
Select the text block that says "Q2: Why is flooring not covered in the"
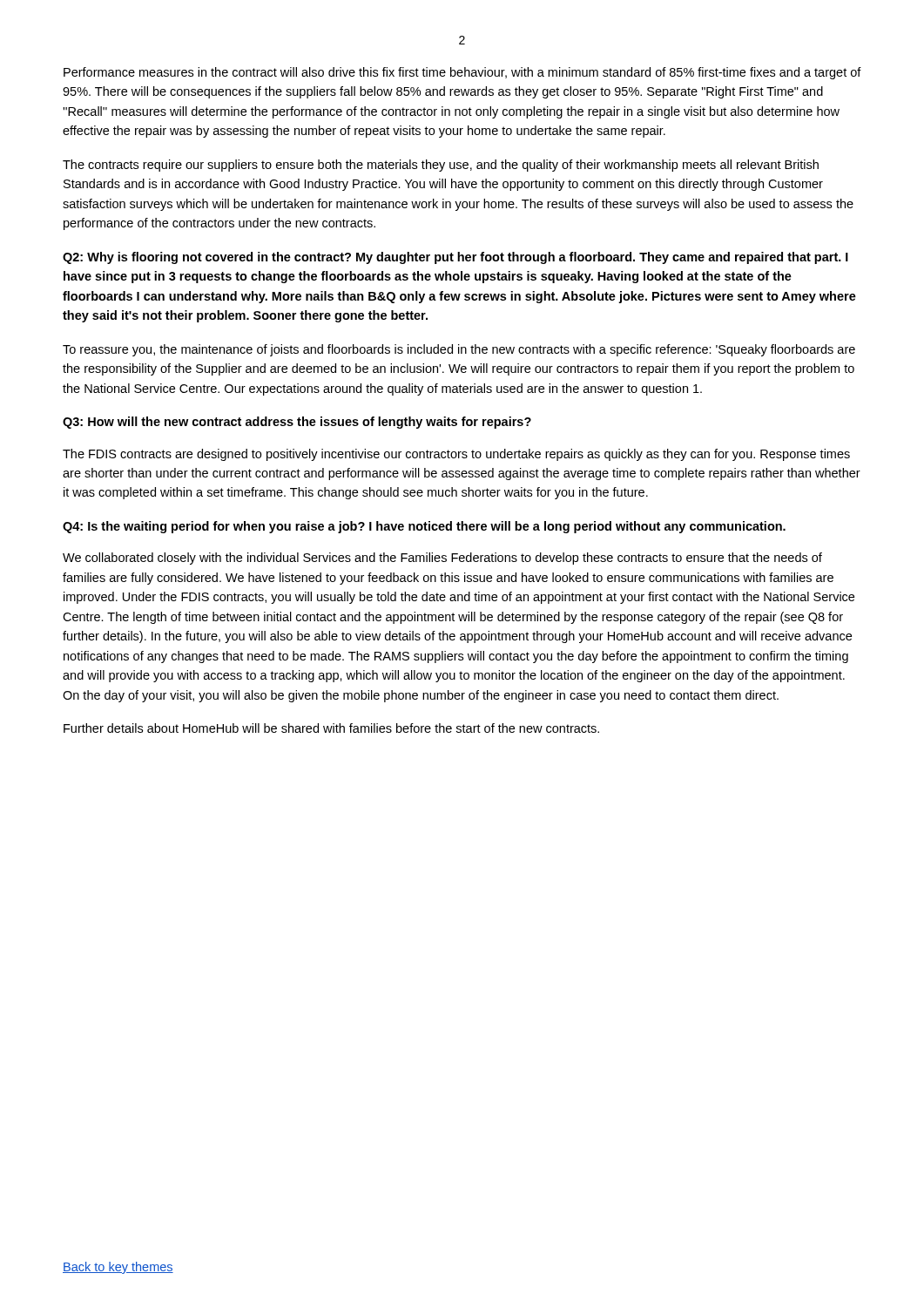click(x=459, y=286)
